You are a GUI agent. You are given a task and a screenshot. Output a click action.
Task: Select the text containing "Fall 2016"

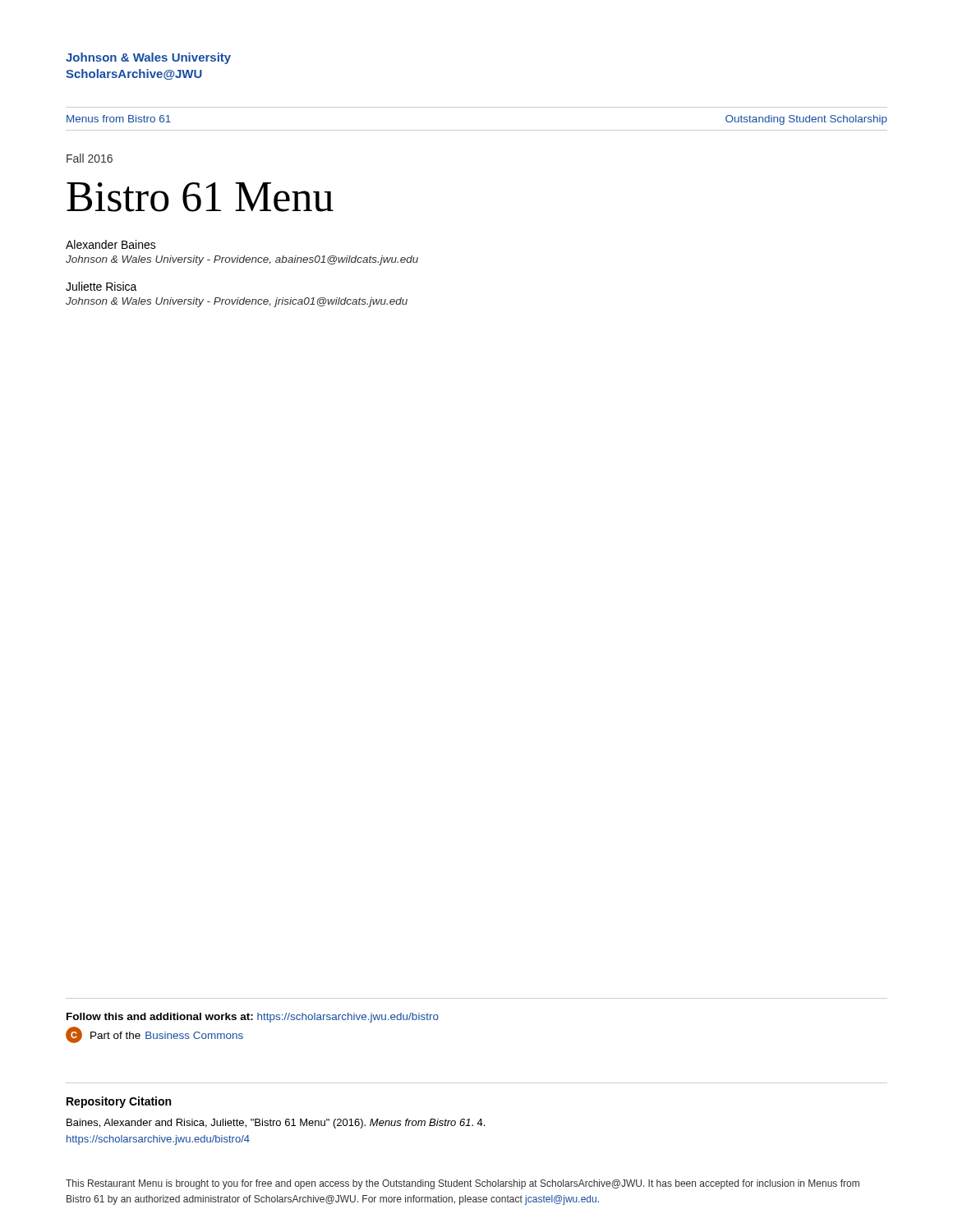click(89, 158)
